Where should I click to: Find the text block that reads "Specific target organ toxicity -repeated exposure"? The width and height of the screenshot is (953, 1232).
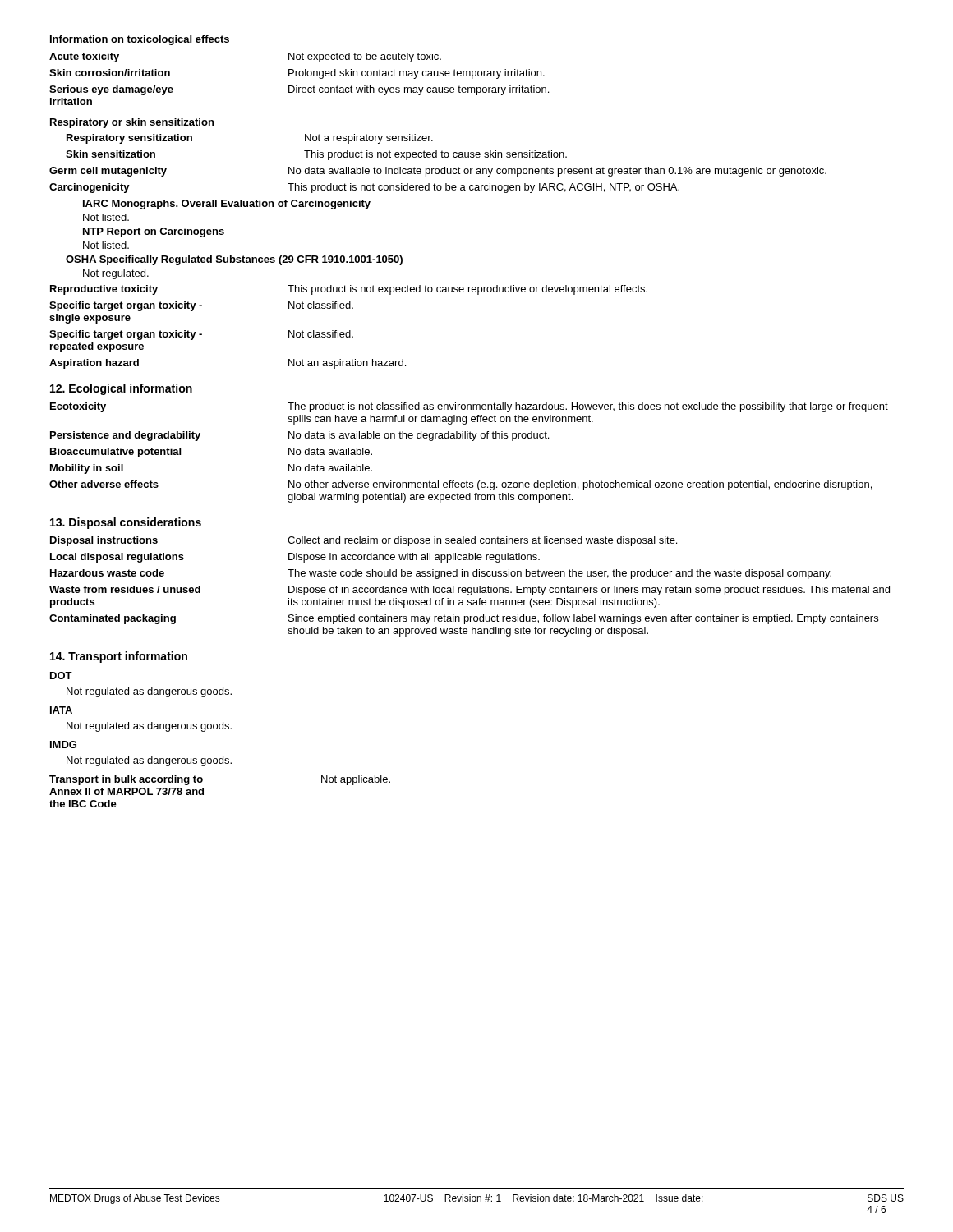click(201, 335)
